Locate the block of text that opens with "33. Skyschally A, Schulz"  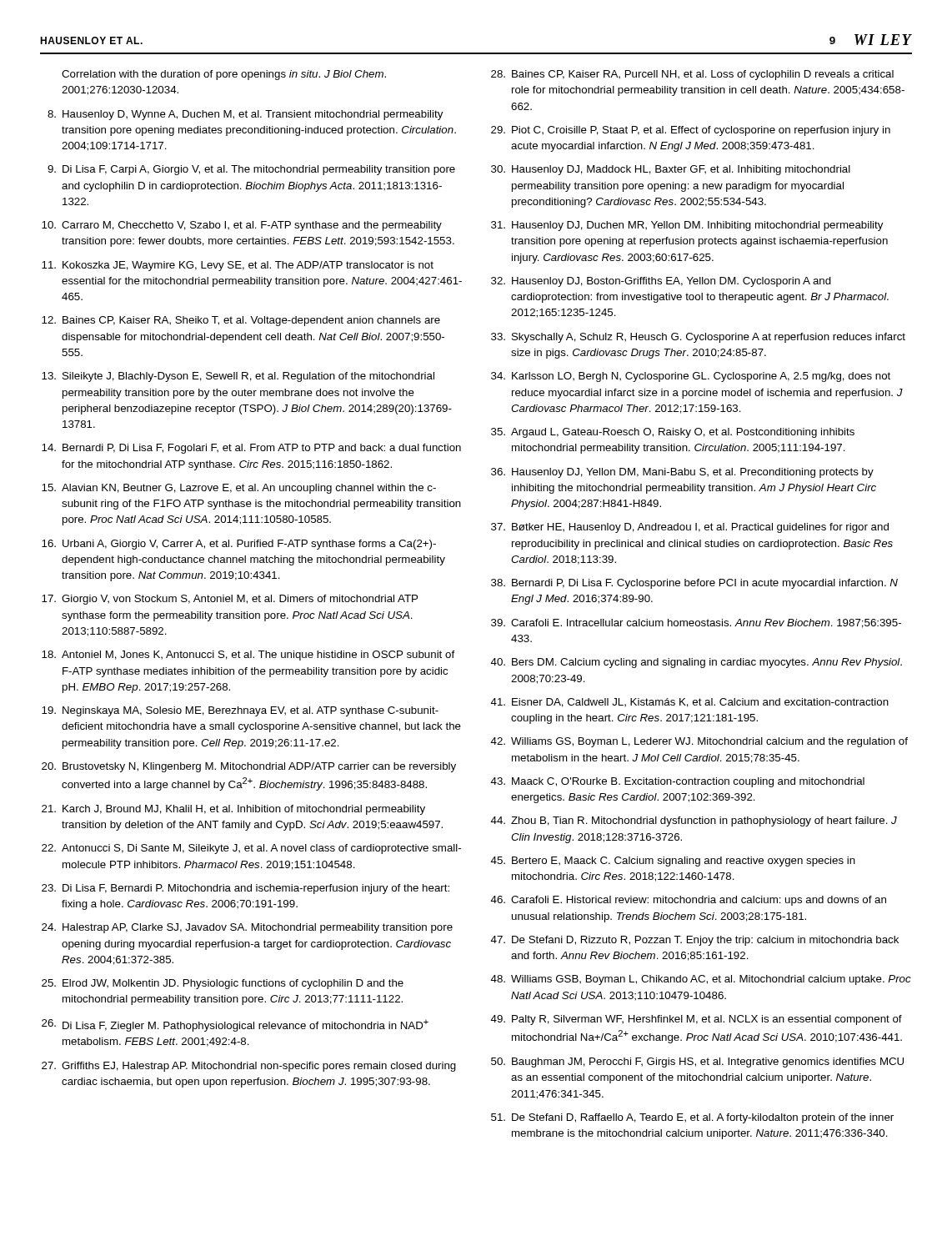[701, 344]
